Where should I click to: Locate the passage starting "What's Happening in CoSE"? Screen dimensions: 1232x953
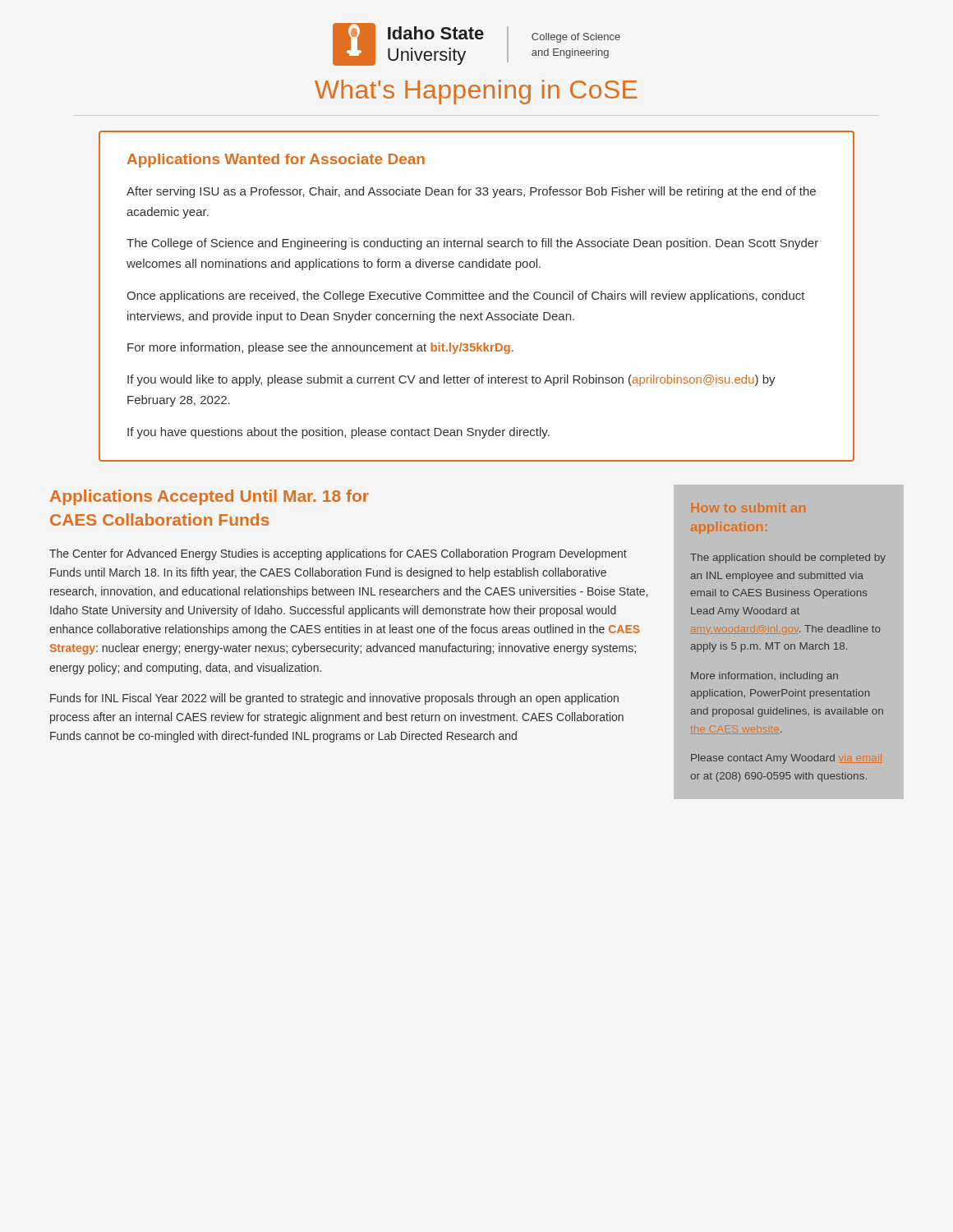[x=476, y=89]
